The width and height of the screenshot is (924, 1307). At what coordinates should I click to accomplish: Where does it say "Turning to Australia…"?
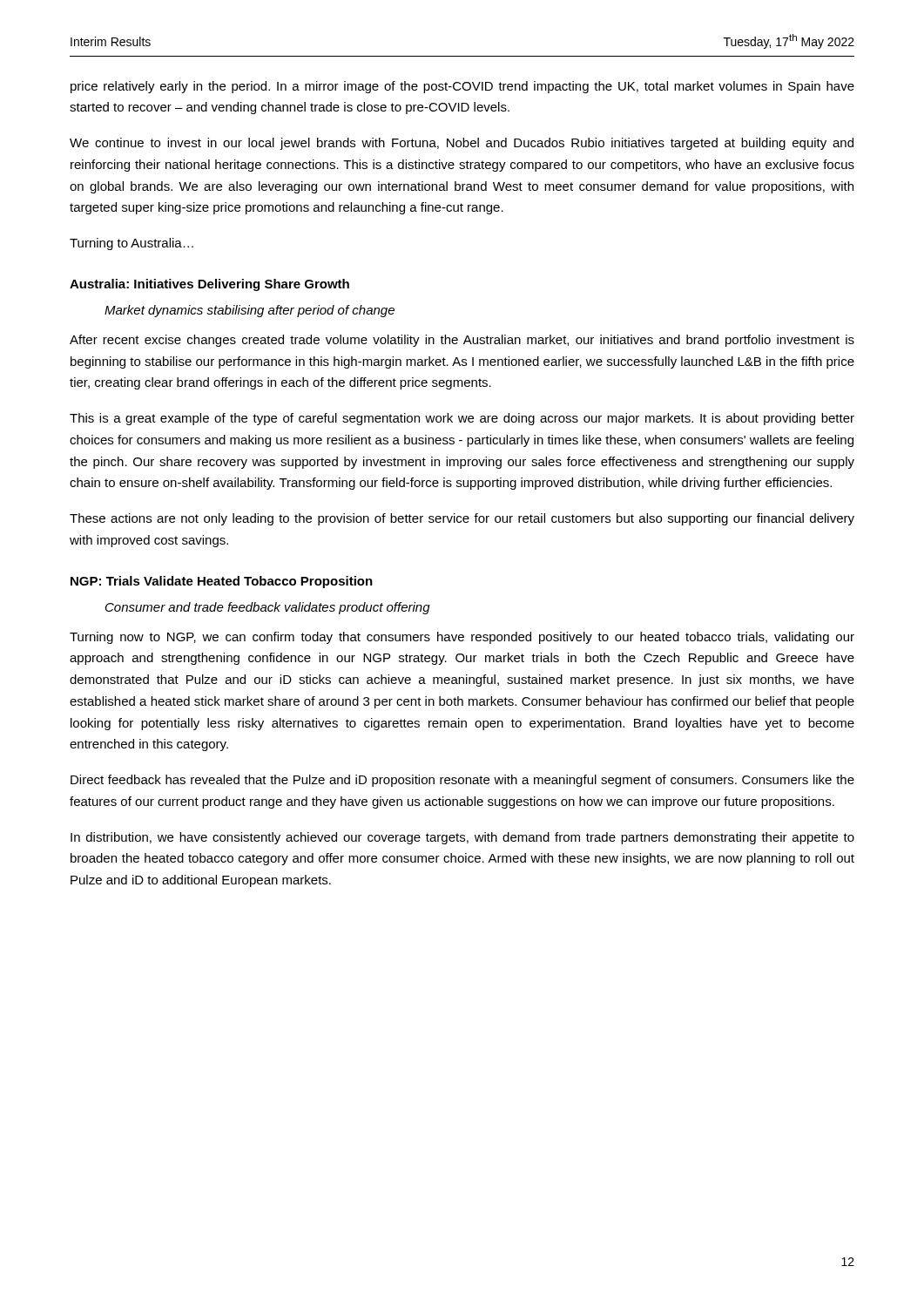click(132, 243)
